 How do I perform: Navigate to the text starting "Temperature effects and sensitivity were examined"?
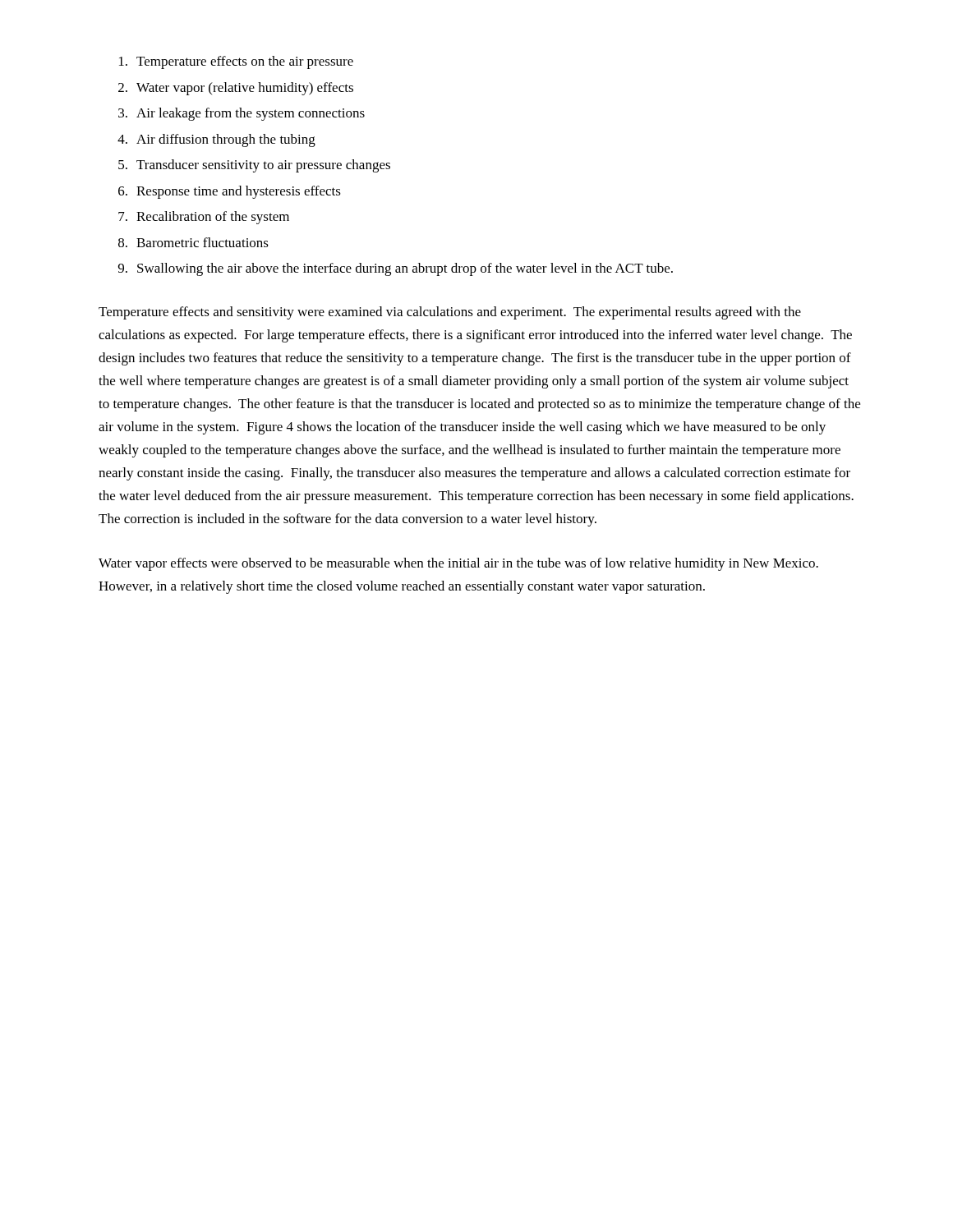coord(480,415)
